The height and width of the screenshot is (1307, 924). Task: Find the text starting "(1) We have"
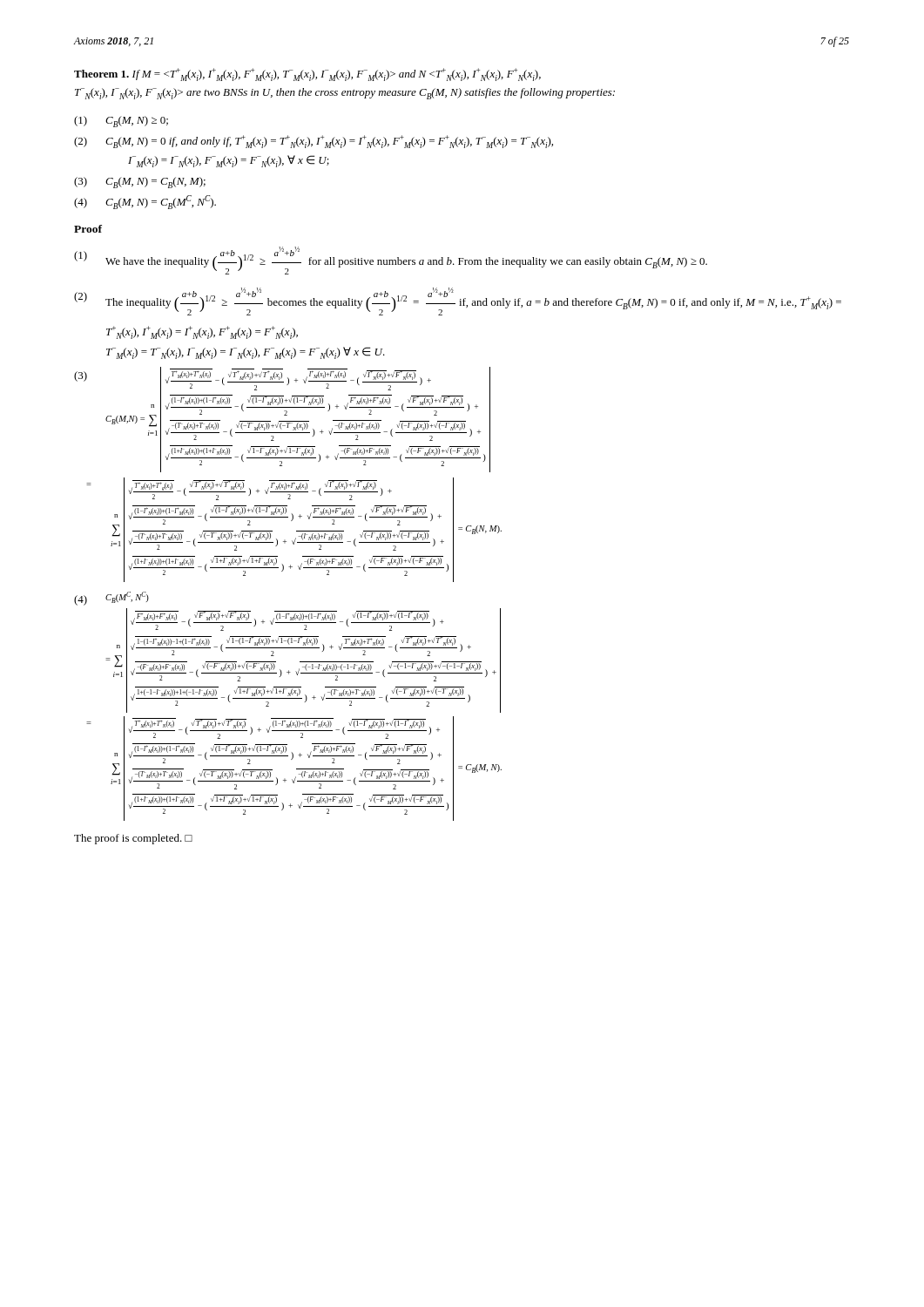(391, 263)
